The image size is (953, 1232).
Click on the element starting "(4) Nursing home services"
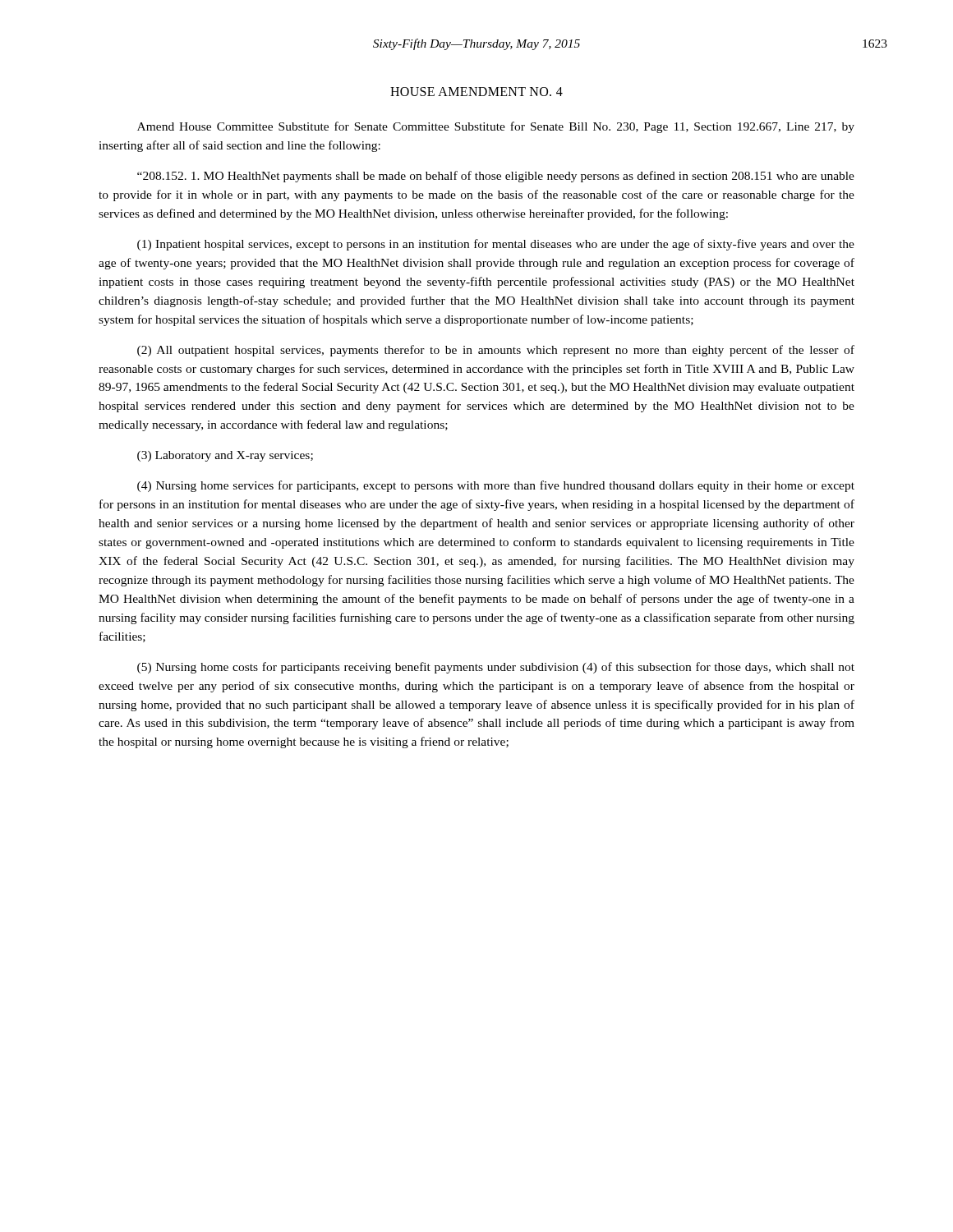476,560
